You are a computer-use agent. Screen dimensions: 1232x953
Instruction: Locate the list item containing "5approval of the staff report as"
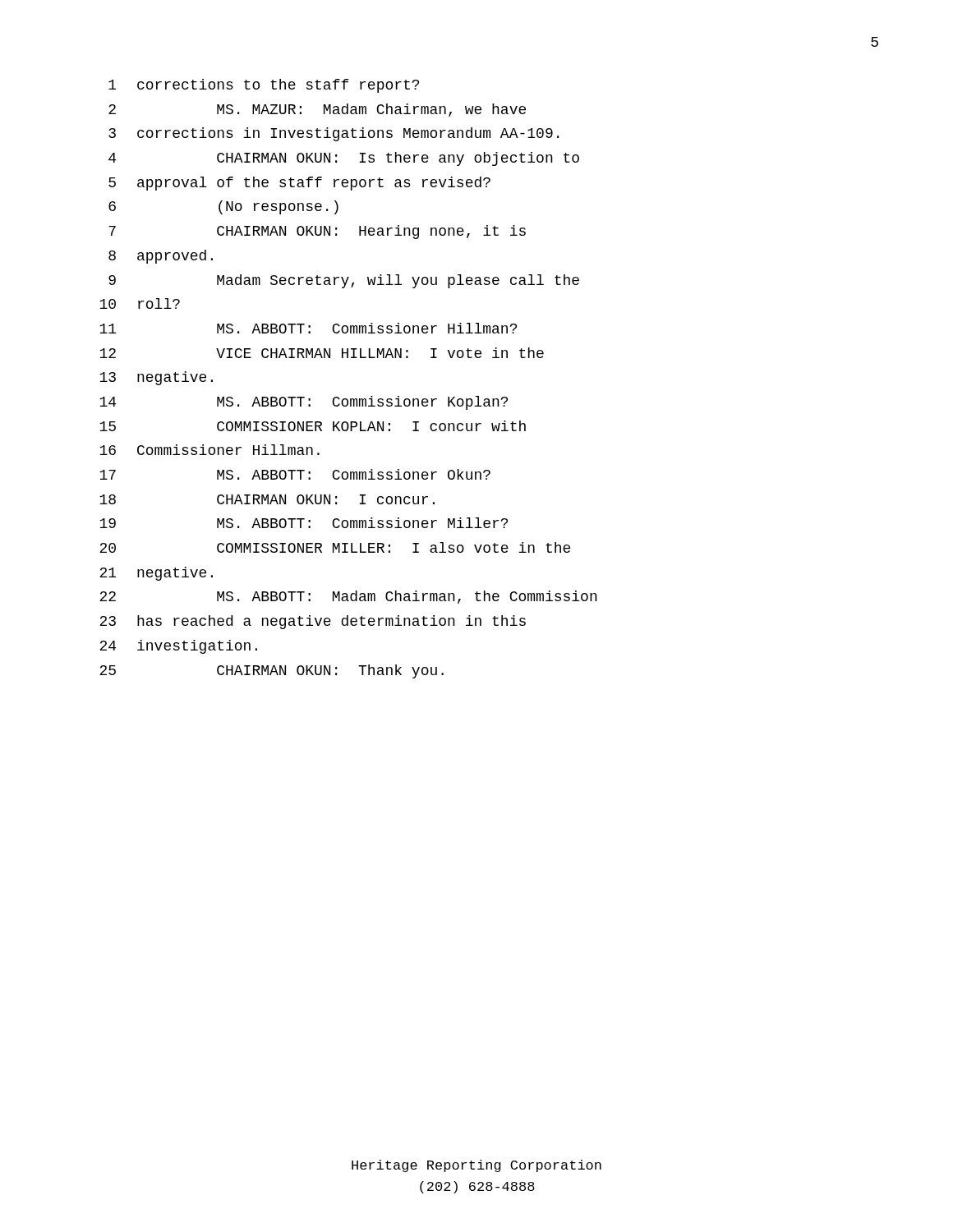(283, 184)
